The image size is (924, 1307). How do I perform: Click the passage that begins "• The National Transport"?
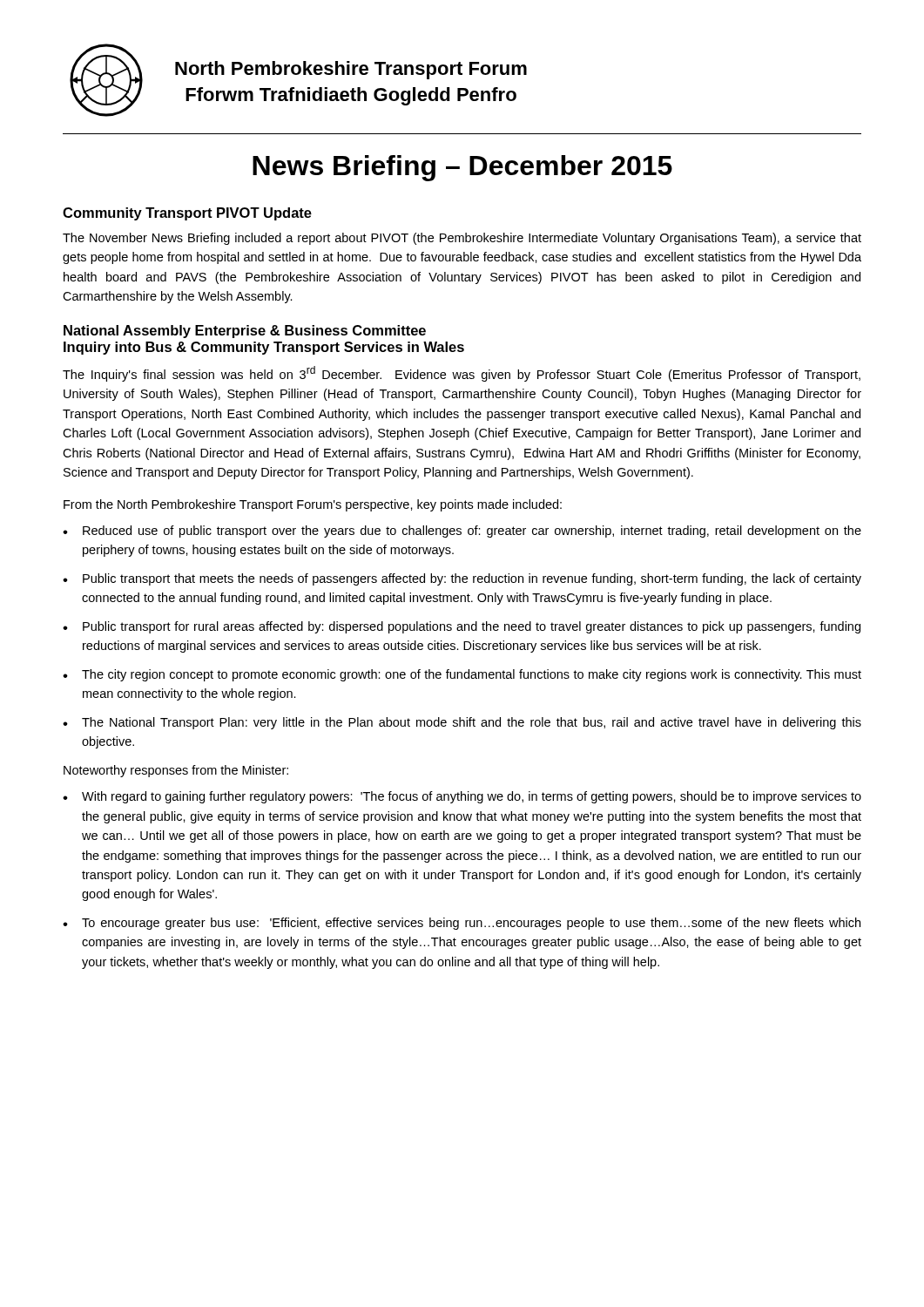(x=462, y=732)
